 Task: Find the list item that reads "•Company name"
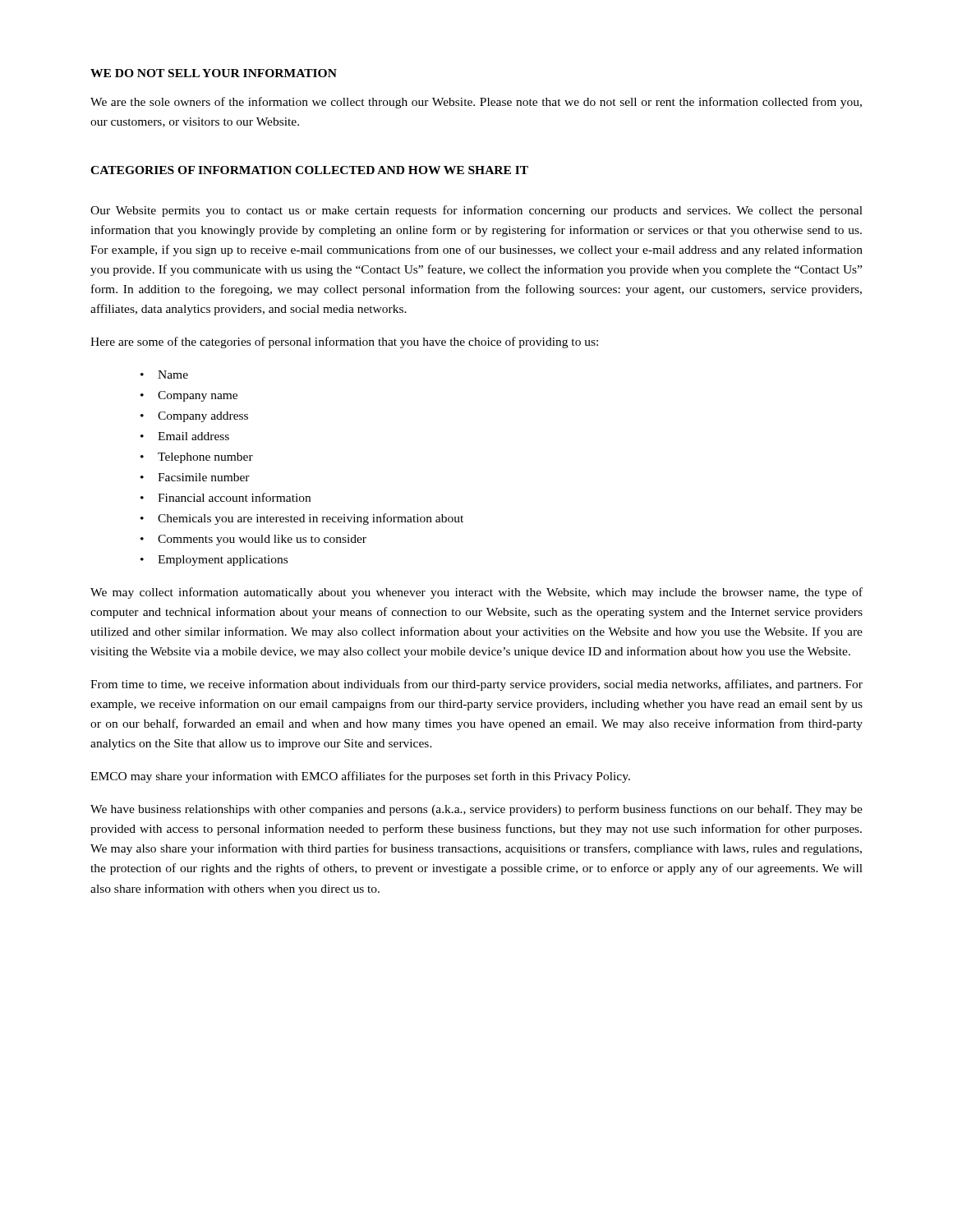[189, 395]
